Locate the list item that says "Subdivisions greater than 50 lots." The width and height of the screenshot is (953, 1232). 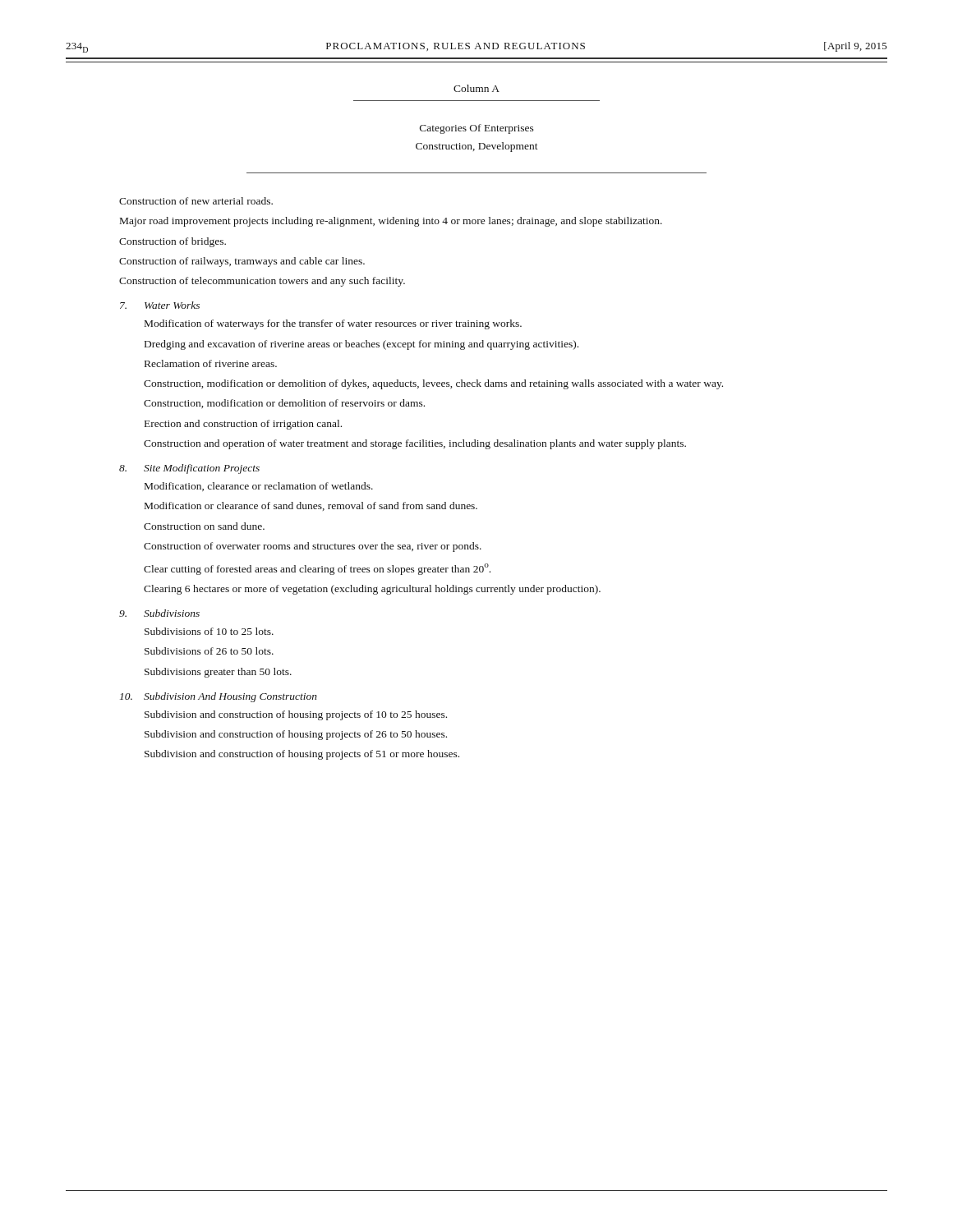point(218,673)
